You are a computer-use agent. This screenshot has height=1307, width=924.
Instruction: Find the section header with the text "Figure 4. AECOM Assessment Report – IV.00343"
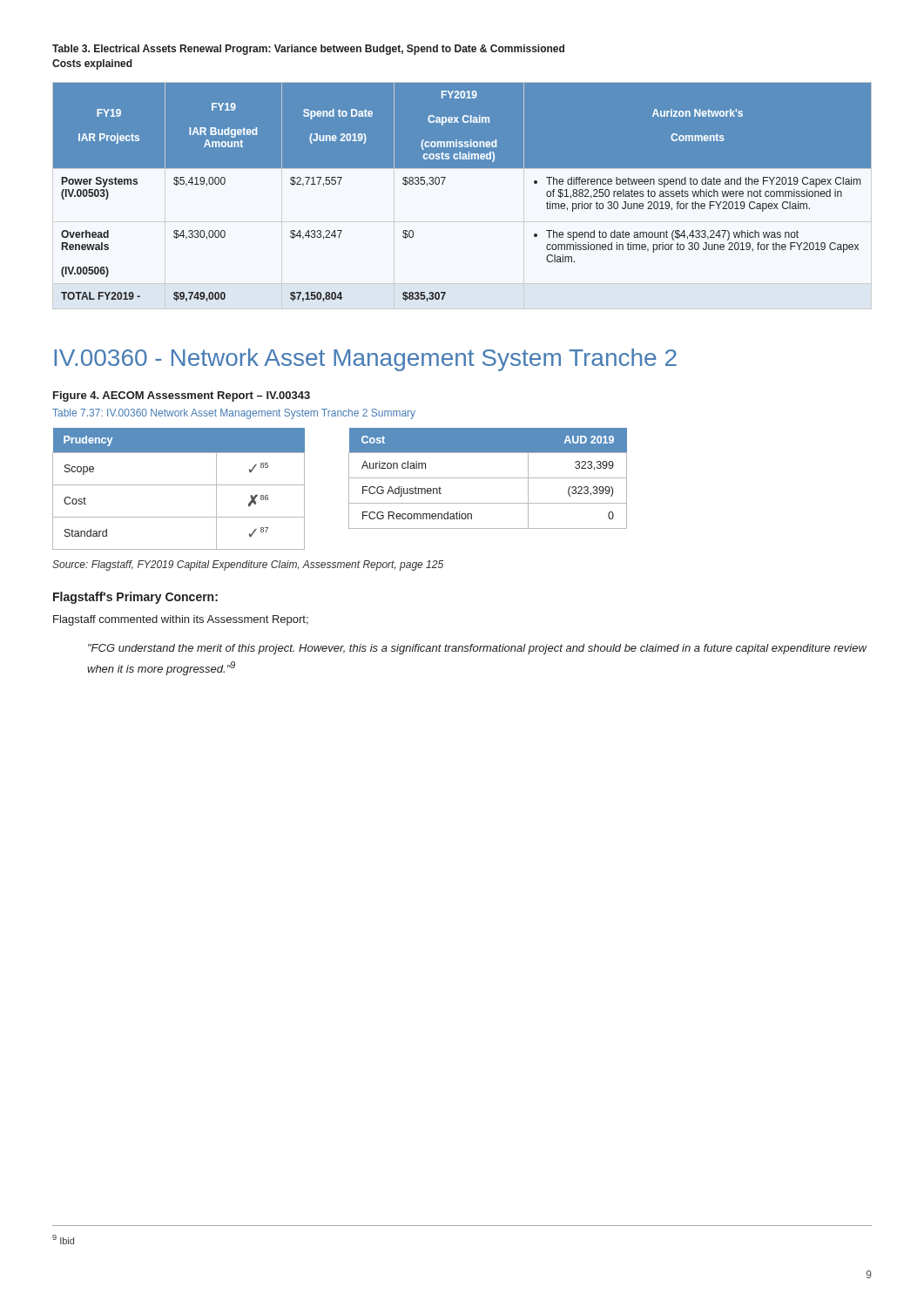[181, 395]
